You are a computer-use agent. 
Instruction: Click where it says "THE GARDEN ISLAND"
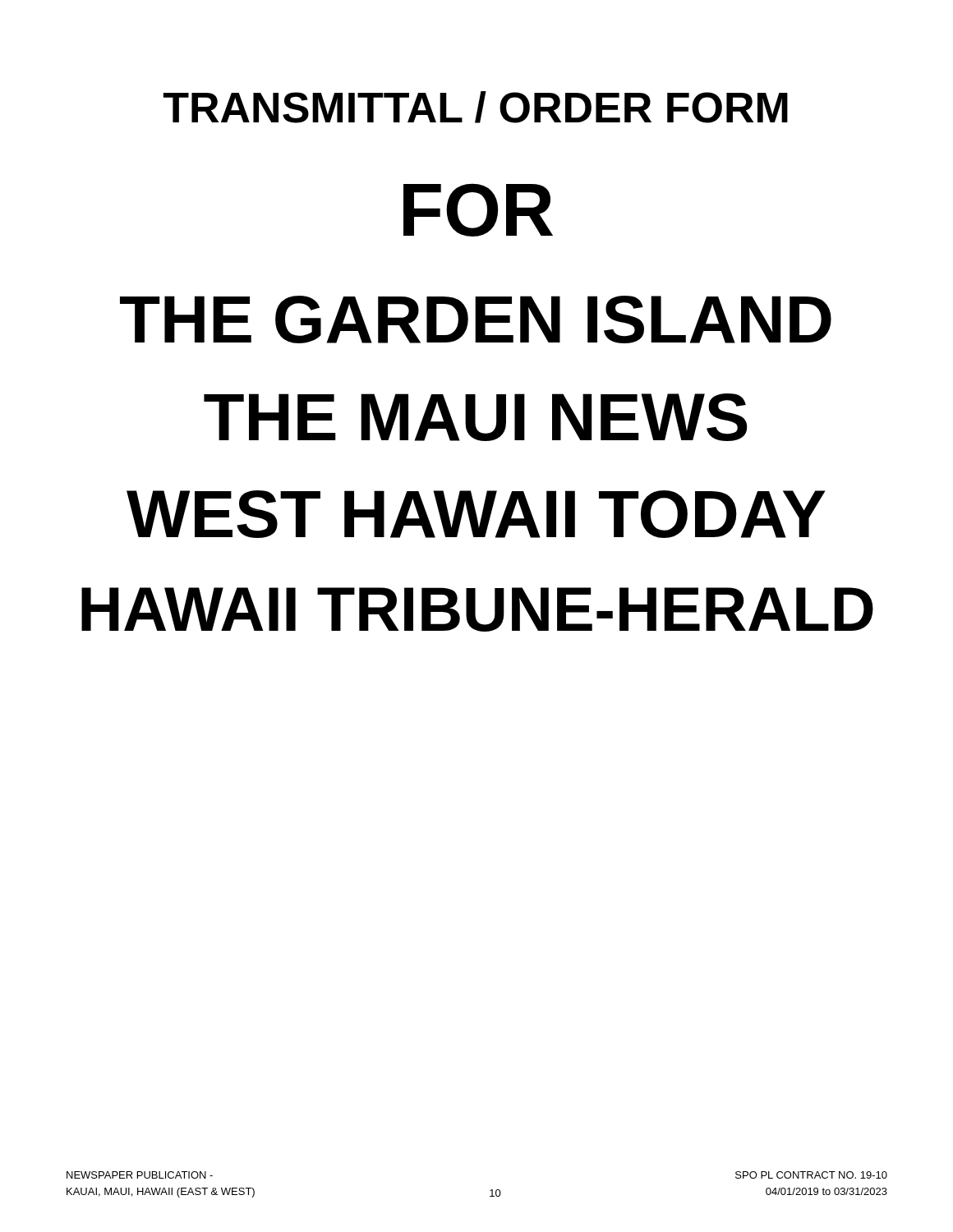coord(476,319)
